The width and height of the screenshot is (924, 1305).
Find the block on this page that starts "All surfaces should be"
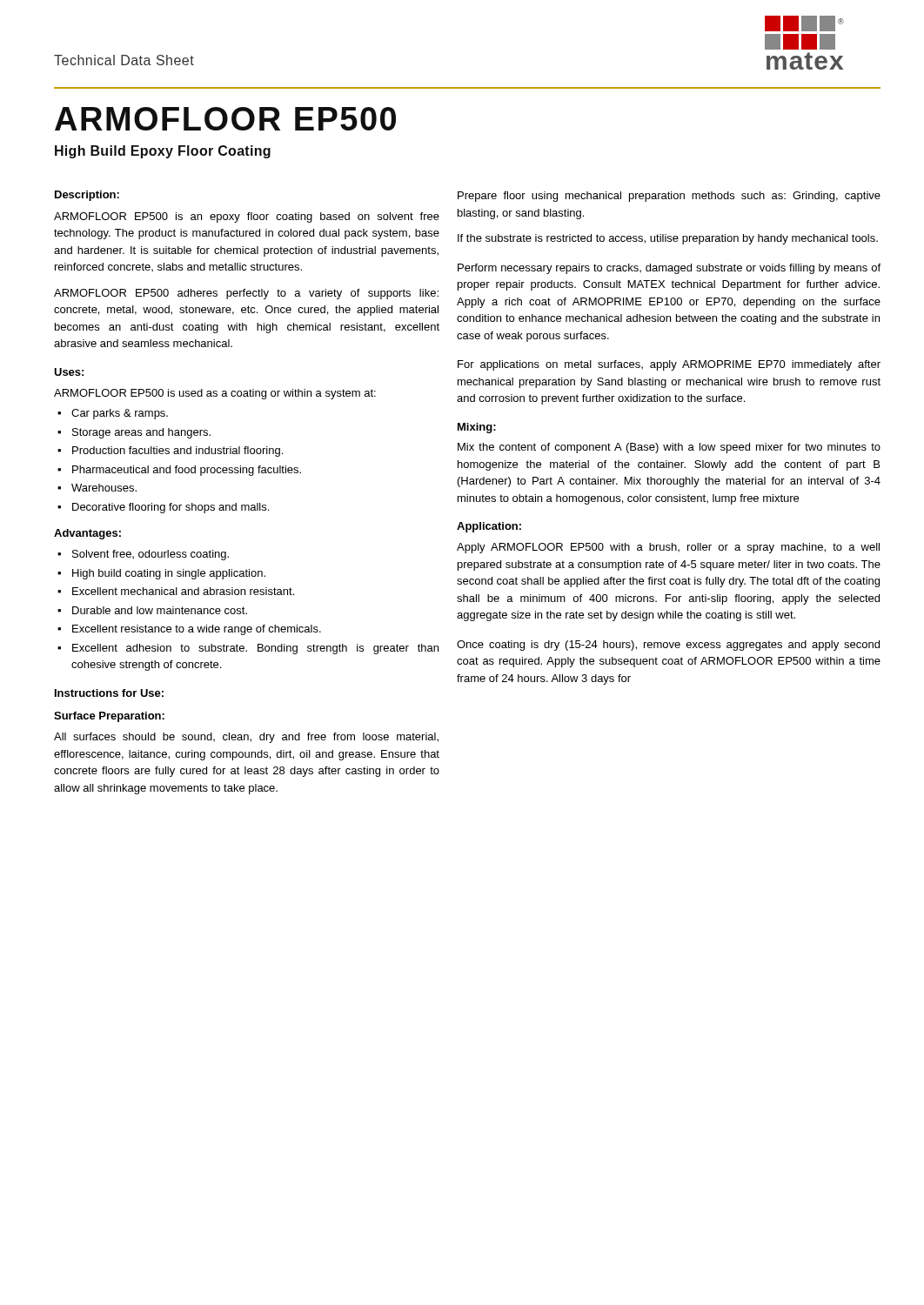247,762
